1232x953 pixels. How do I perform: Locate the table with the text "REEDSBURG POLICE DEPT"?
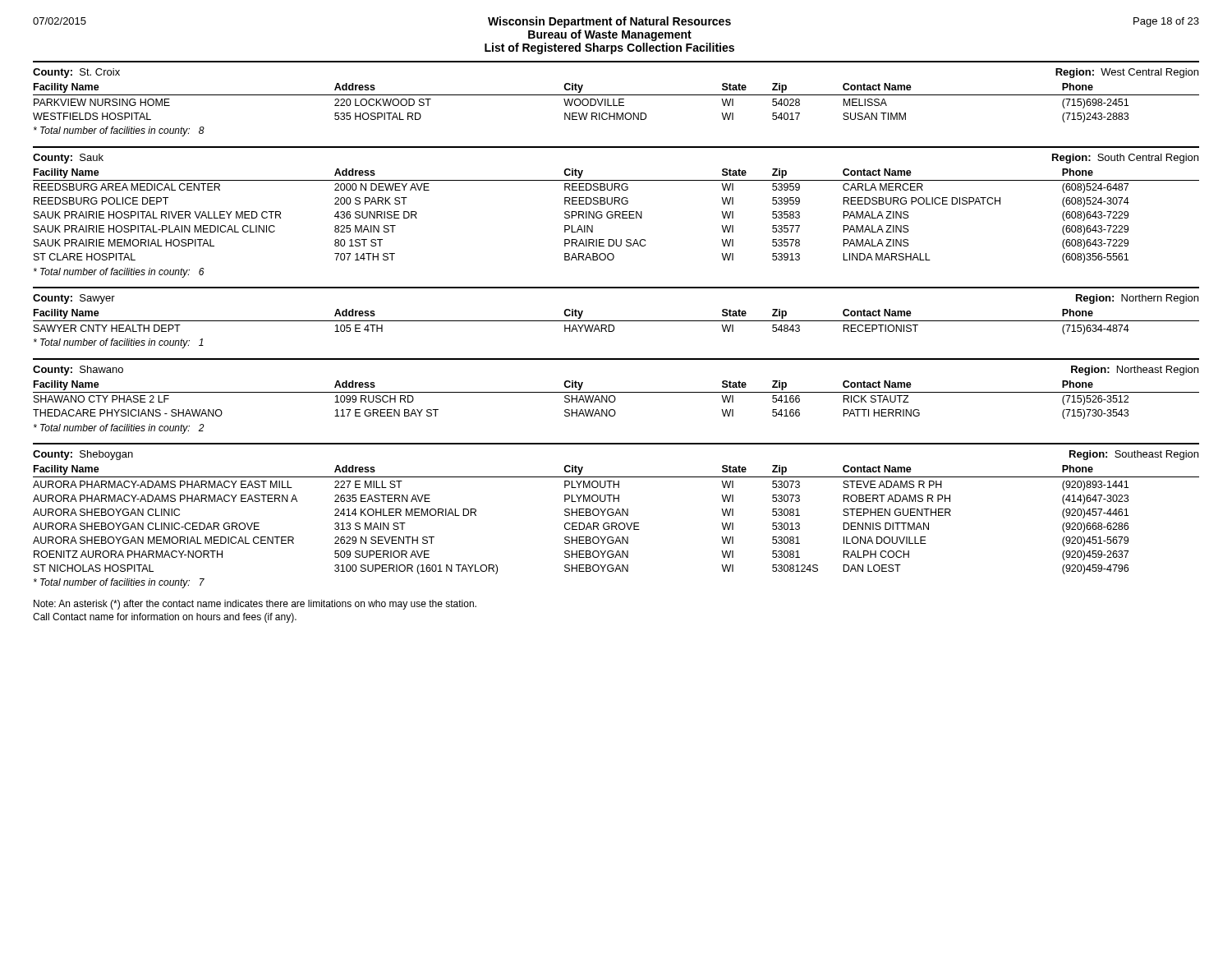tap(616, 222)
